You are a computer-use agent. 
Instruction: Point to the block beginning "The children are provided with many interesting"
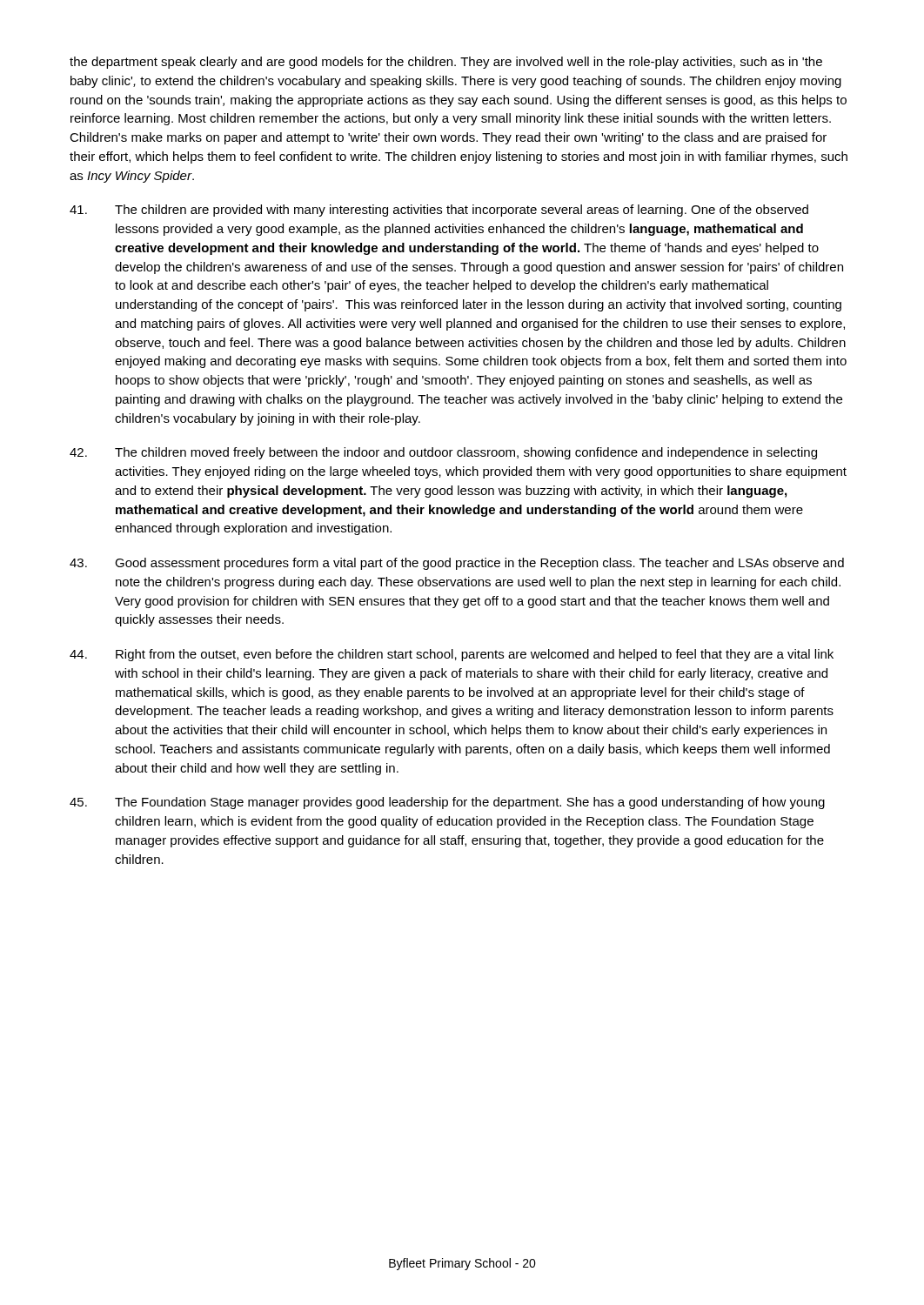(462, 314)
